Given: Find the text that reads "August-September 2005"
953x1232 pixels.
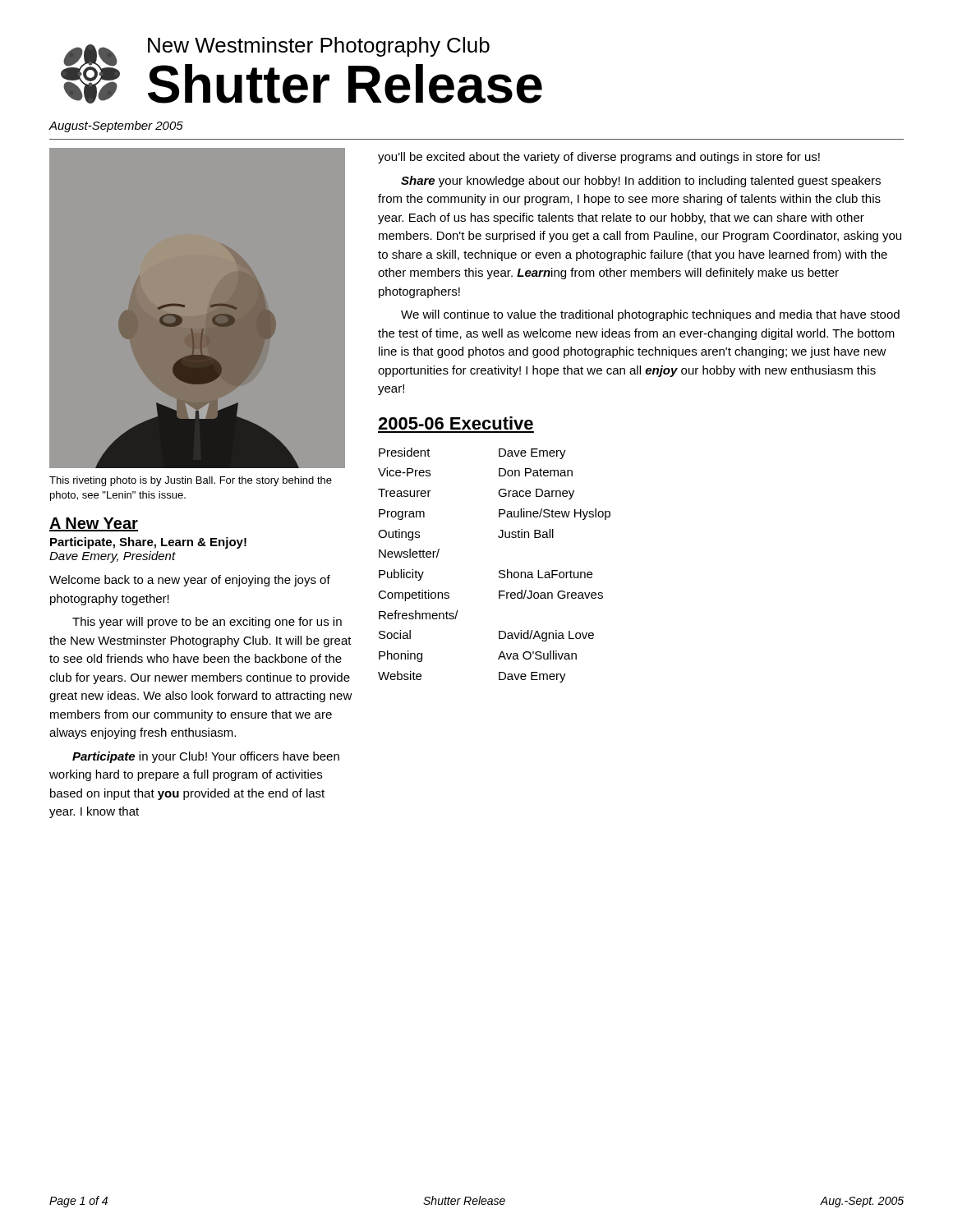Looking at the screenshot, I should tap(116, 125).
